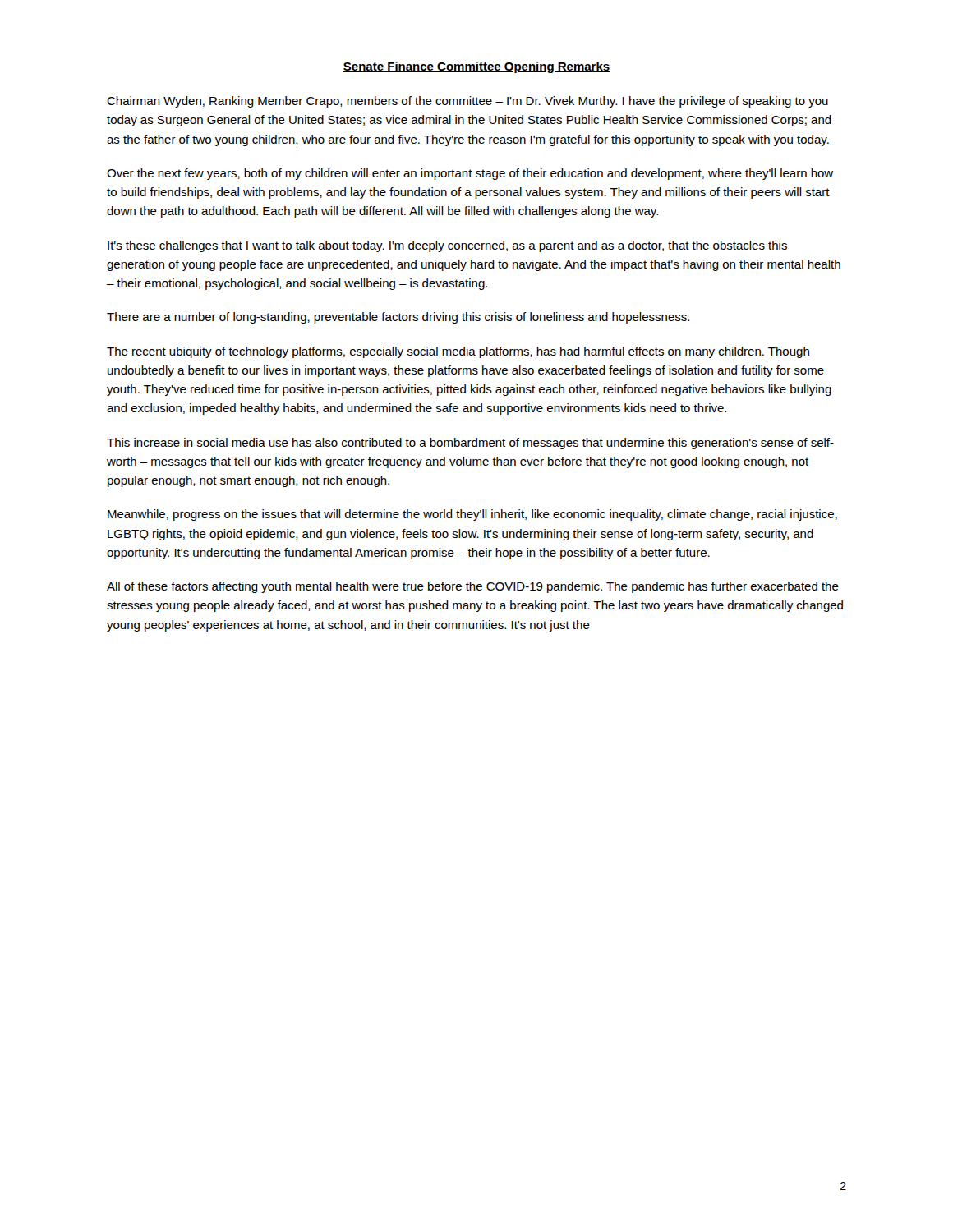Find the text block starting "Chairman Wyden, Ranking Member Crapo, members"
Image resolution: width=953 pixels, height=1232 pixels.
click(x=469, y=120)
